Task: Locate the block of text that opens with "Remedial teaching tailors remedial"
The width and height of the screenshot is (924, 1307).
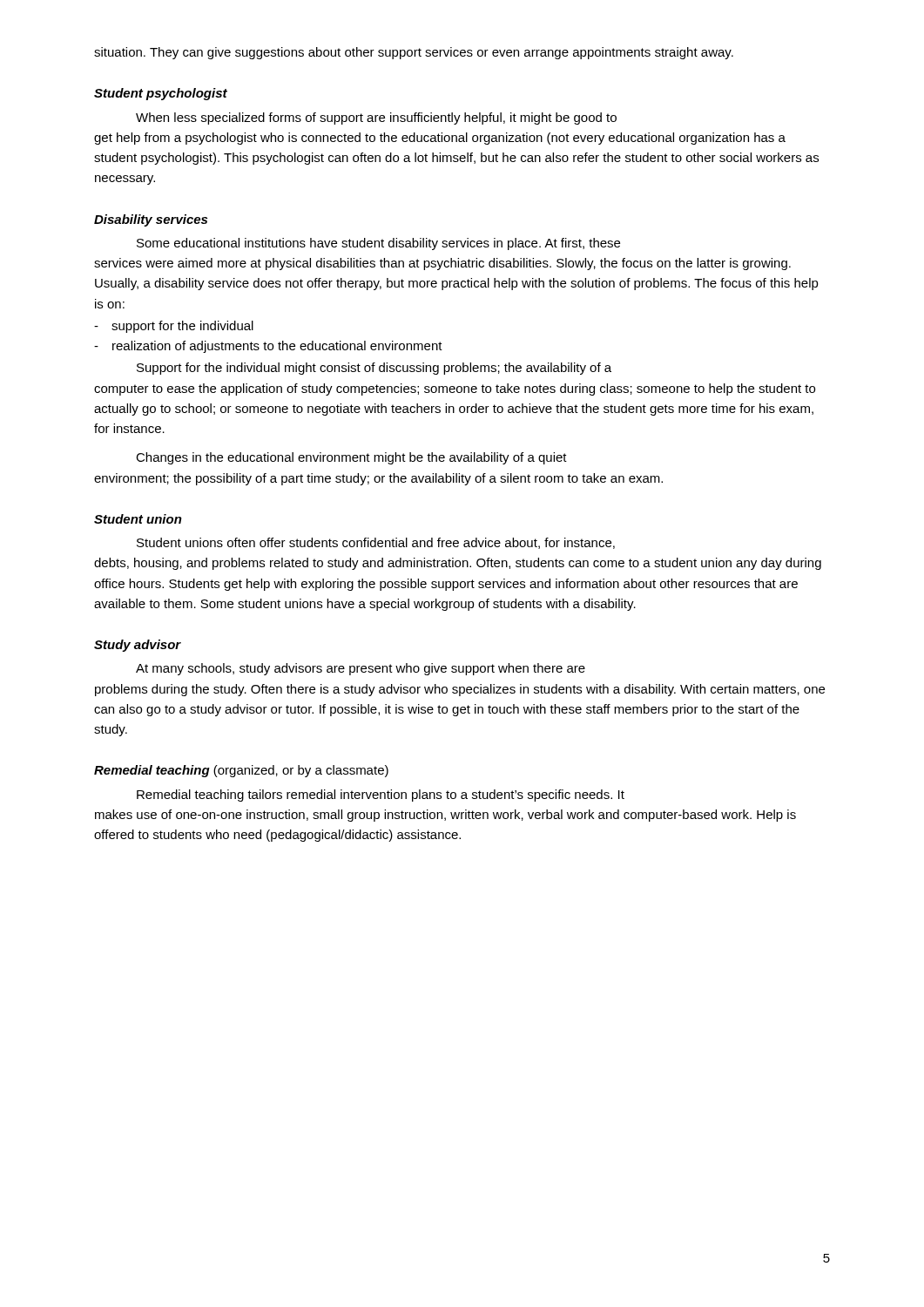Action: click(462, 813)
